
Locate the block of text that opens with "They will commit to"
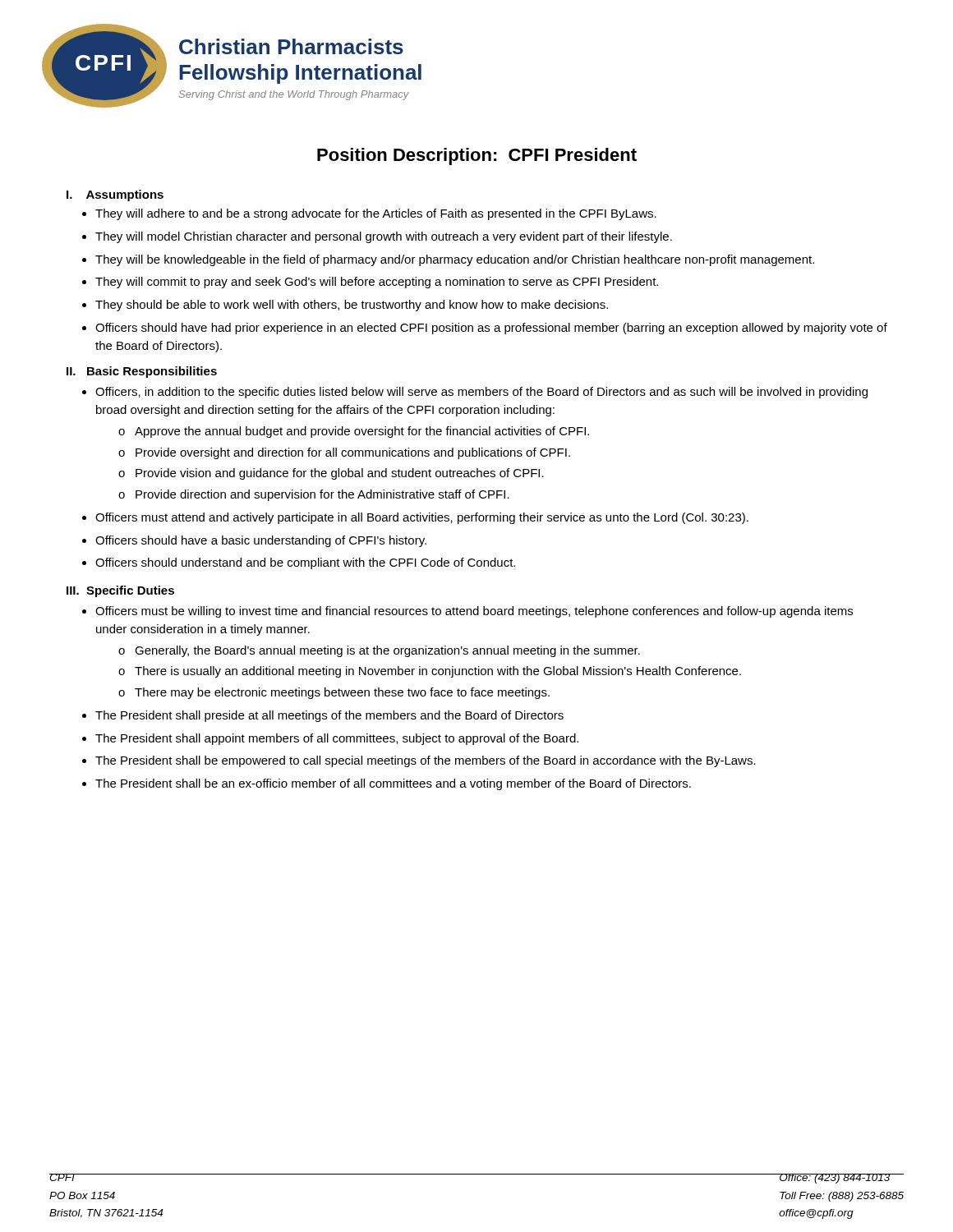point(377,282)
